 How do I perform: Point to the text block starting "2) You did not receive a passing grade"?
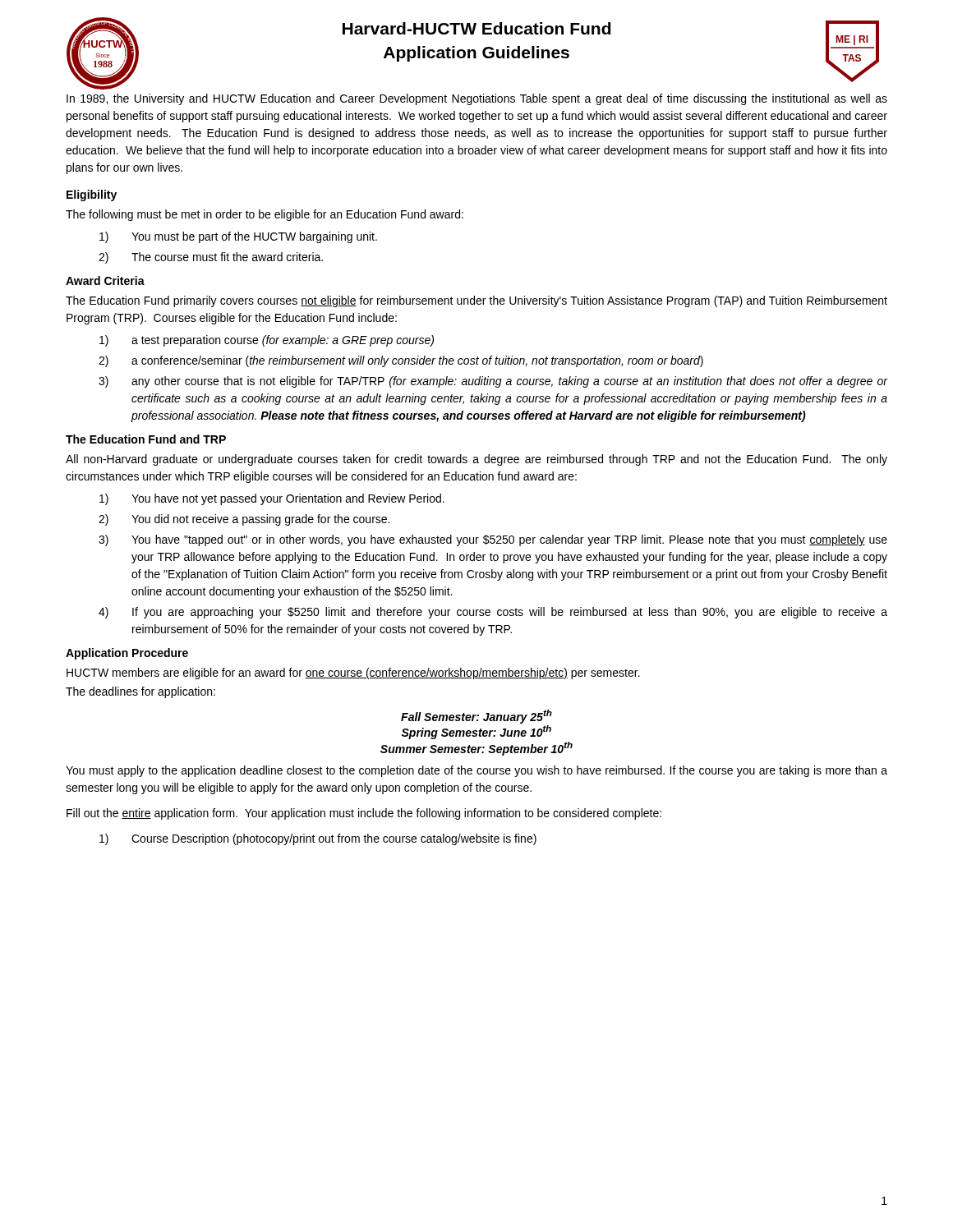pos(244,520)
